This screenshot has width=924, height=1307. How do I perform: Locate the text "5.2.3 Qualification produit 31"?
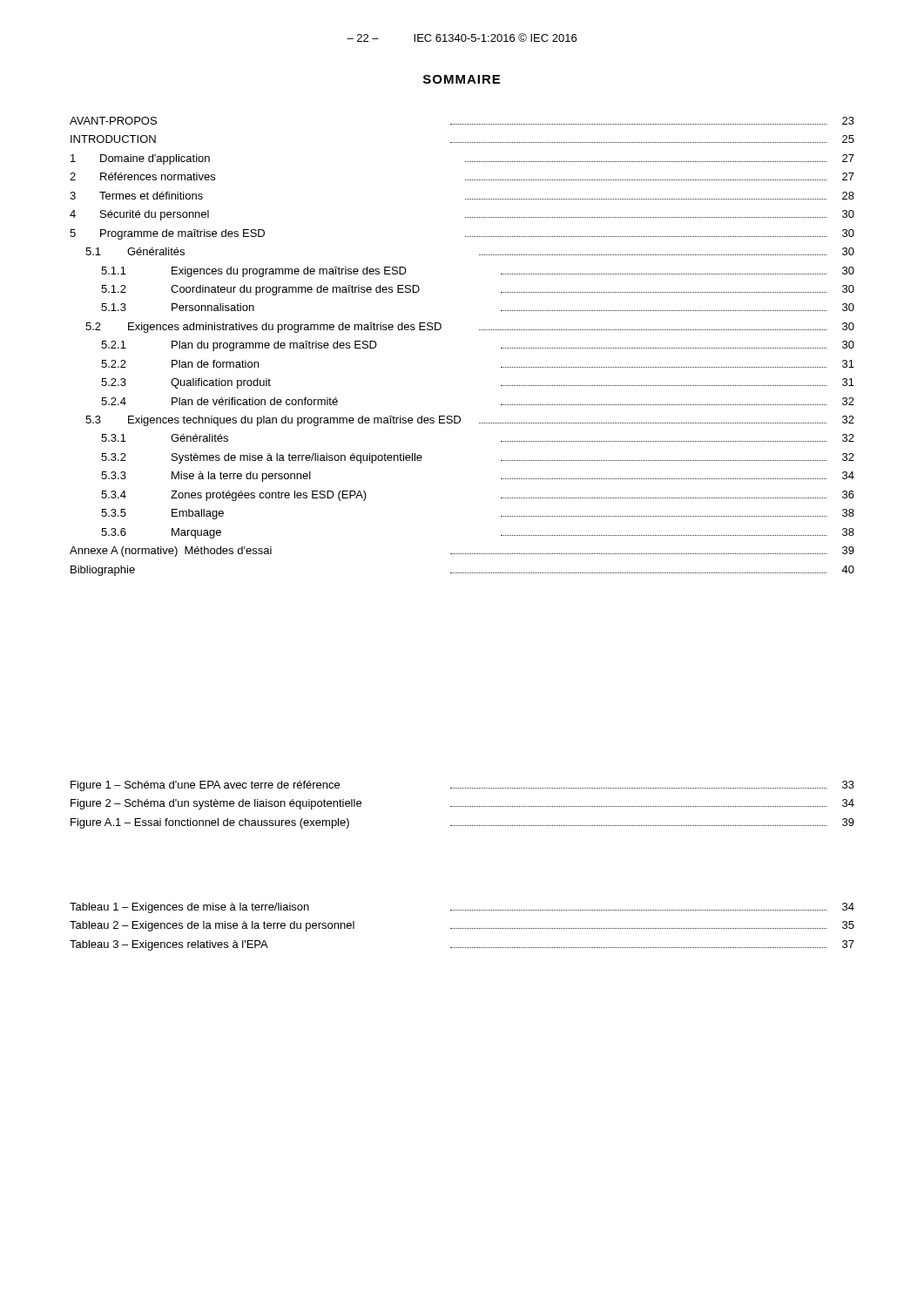pyautogui.click(x=114, y=383)
